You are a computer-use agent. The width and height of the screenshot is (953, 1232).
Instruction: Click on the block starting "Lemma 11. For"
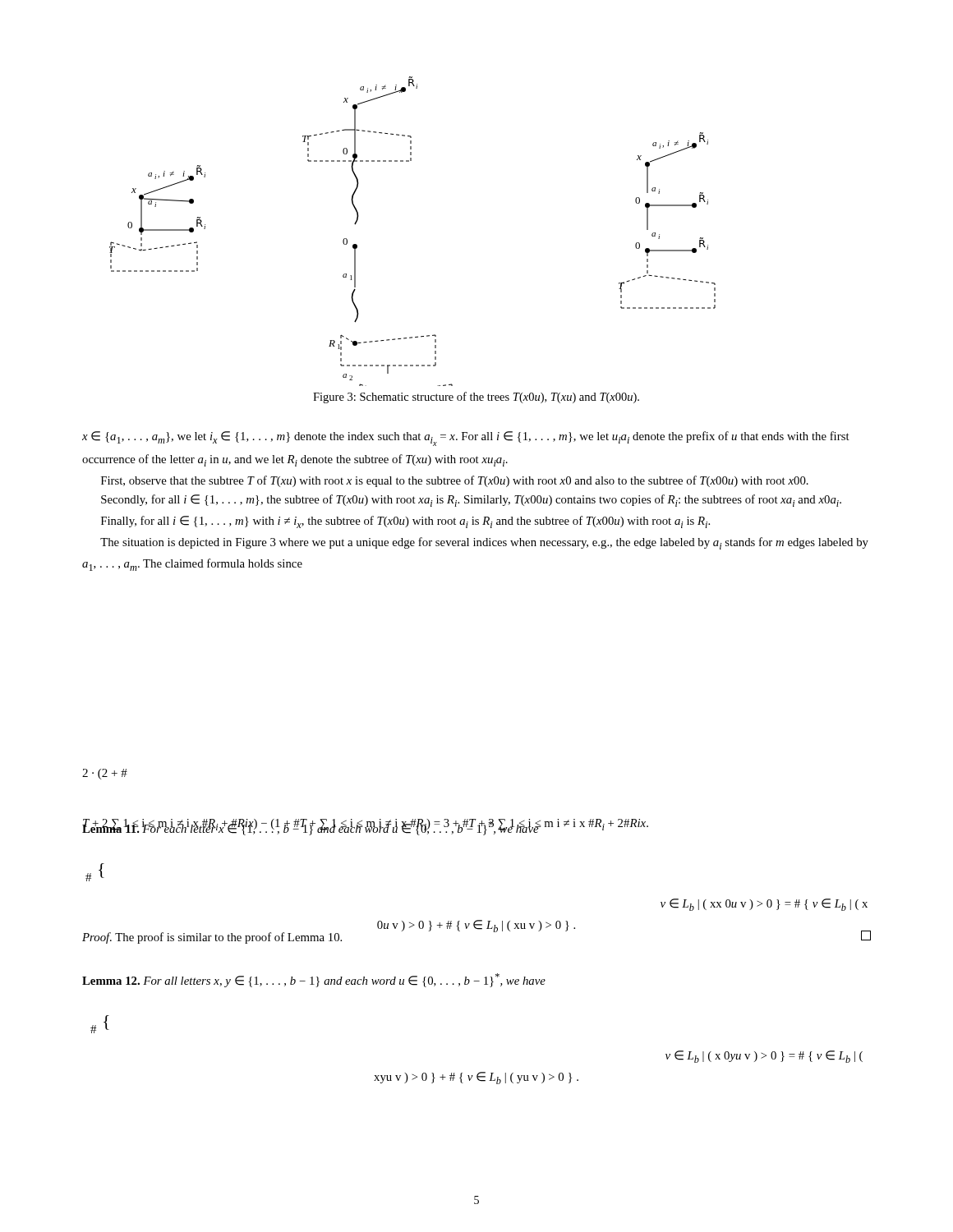(476, 828)
